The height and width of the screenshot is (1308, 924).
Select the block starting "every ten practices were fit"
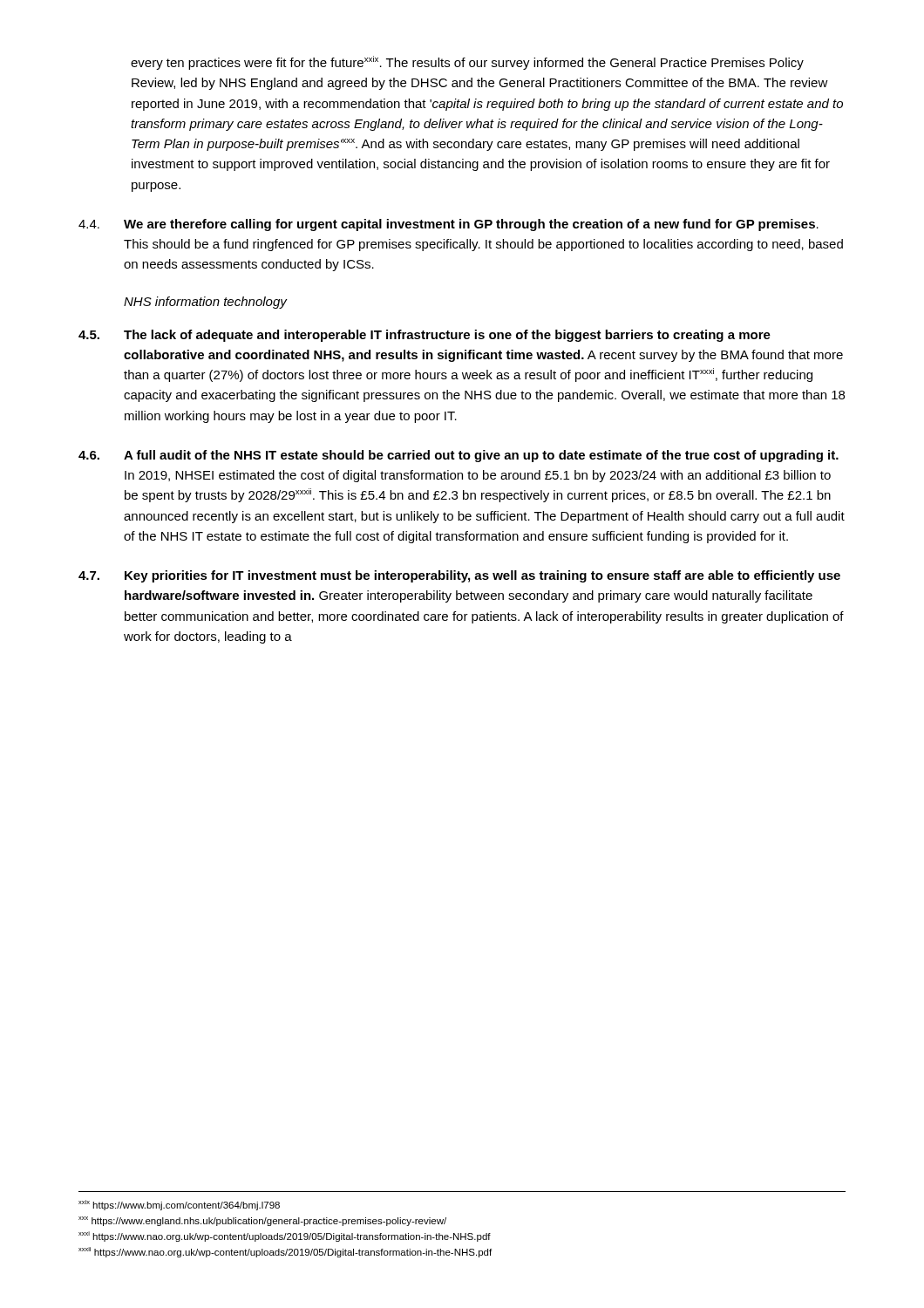tap(487, 123)
